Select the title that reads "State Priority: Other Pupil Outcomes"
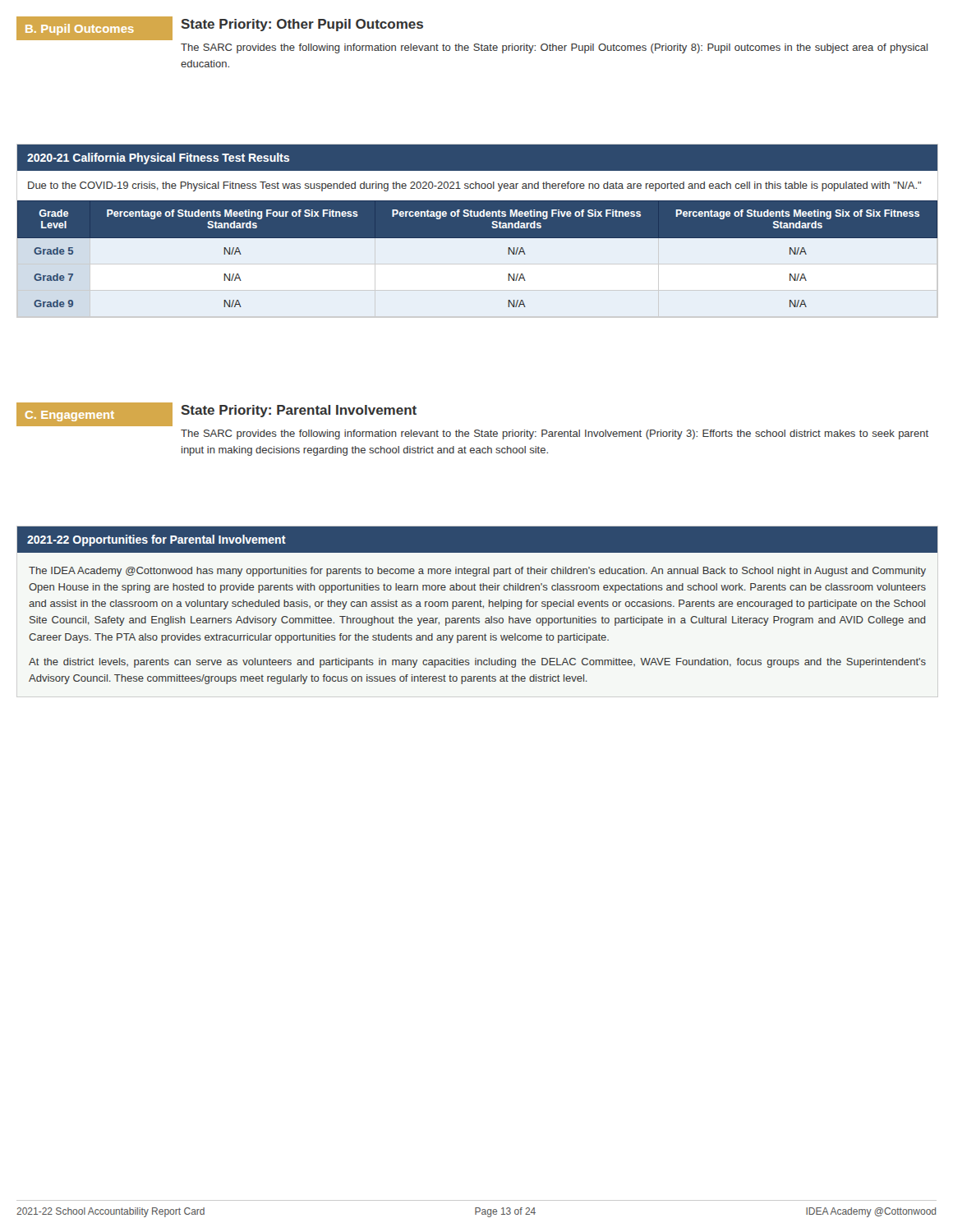 click(x=302, y=24)
